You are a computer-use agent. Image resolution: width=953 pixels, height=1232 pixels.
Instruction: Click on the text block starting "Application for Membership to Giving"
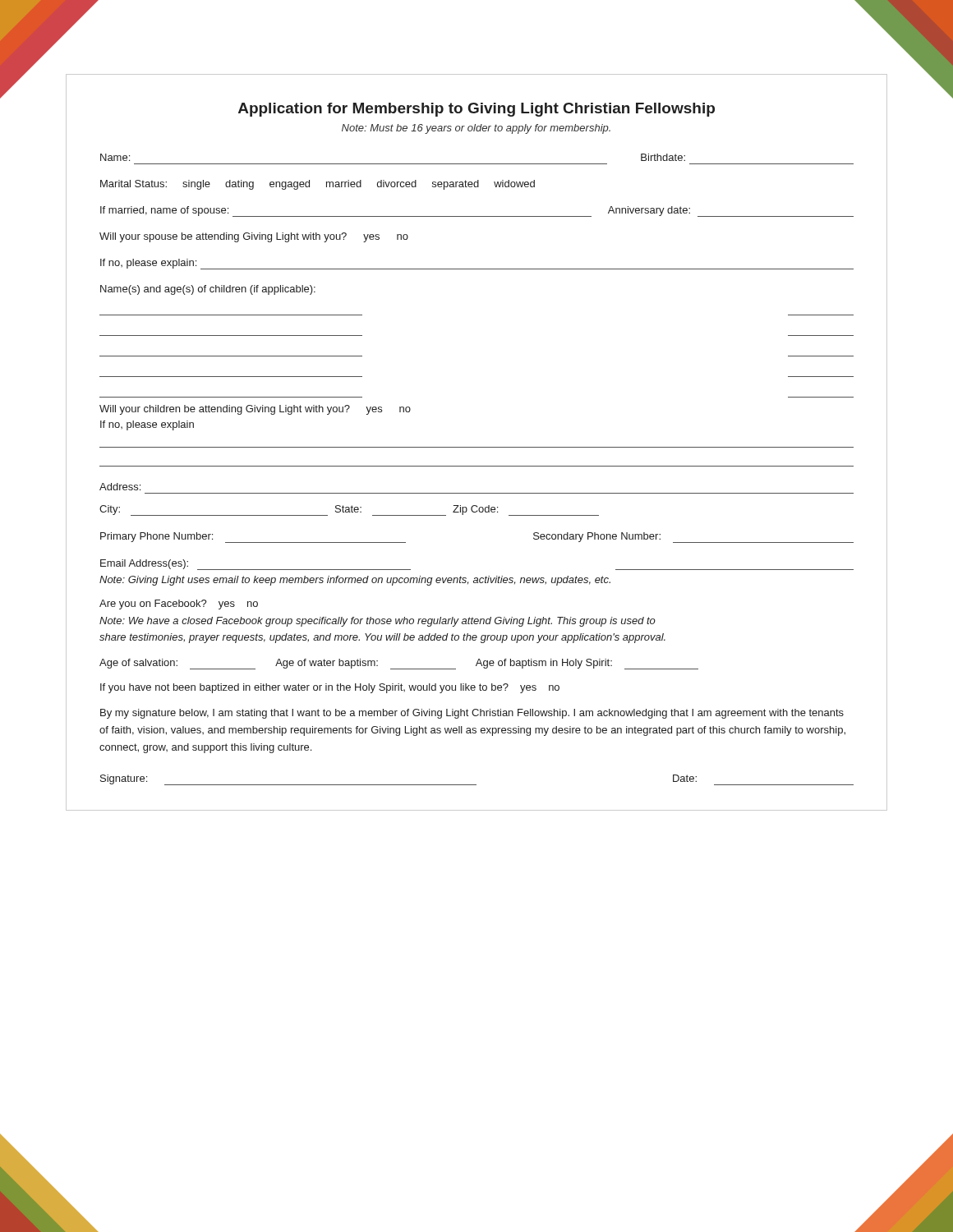(476, 108)
